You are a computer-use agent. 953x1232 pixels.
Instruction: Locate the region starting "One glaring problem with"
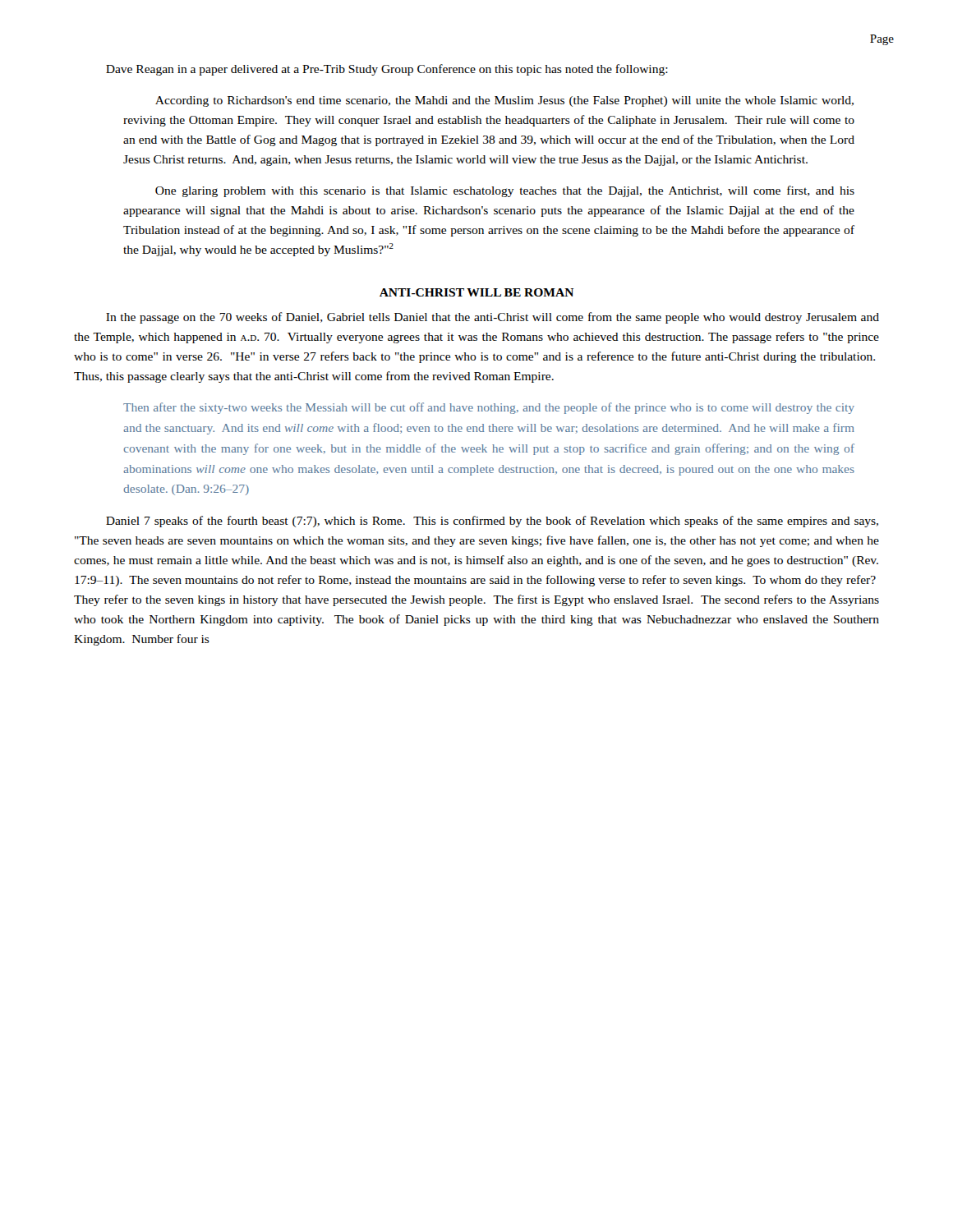pyautogui.click(x=489, y=220)
